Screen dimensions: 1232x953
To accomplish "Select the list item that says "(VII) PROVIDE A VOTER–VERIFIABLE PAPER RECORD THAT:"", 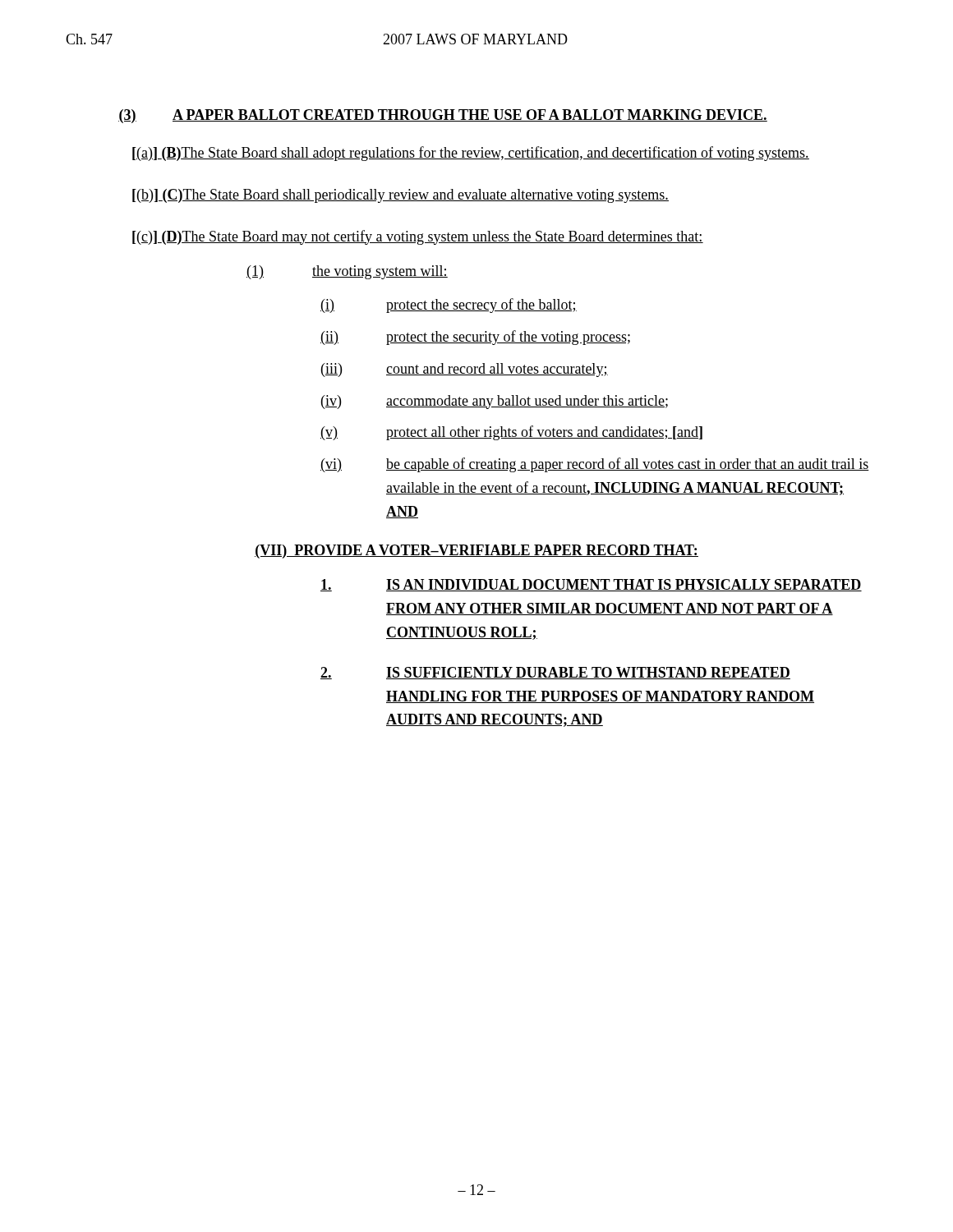I will click(476, 550).
